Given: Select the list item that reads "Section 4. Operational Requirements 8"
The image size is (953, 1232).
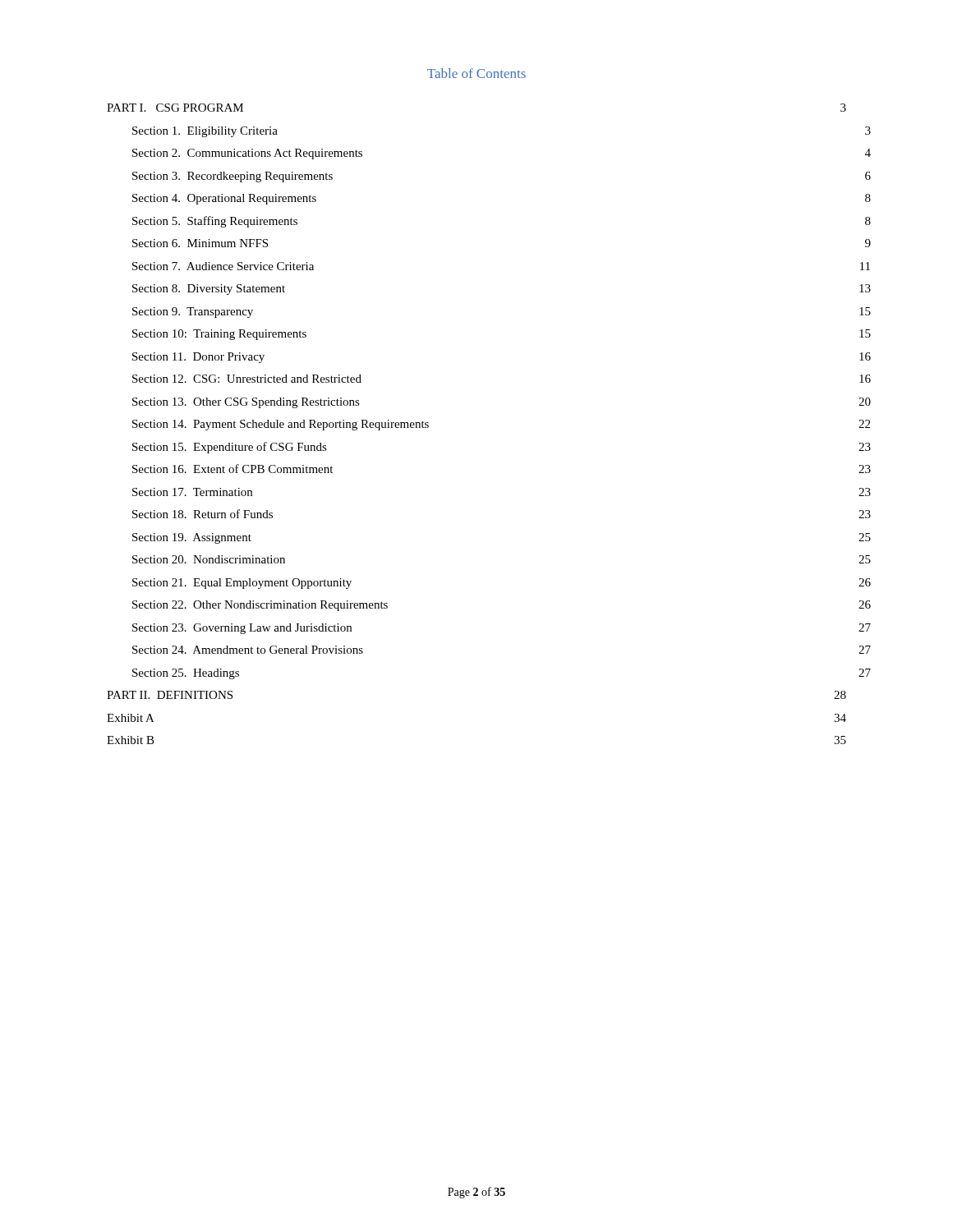Looking at the screenshot, I should [x=230, y=199].
